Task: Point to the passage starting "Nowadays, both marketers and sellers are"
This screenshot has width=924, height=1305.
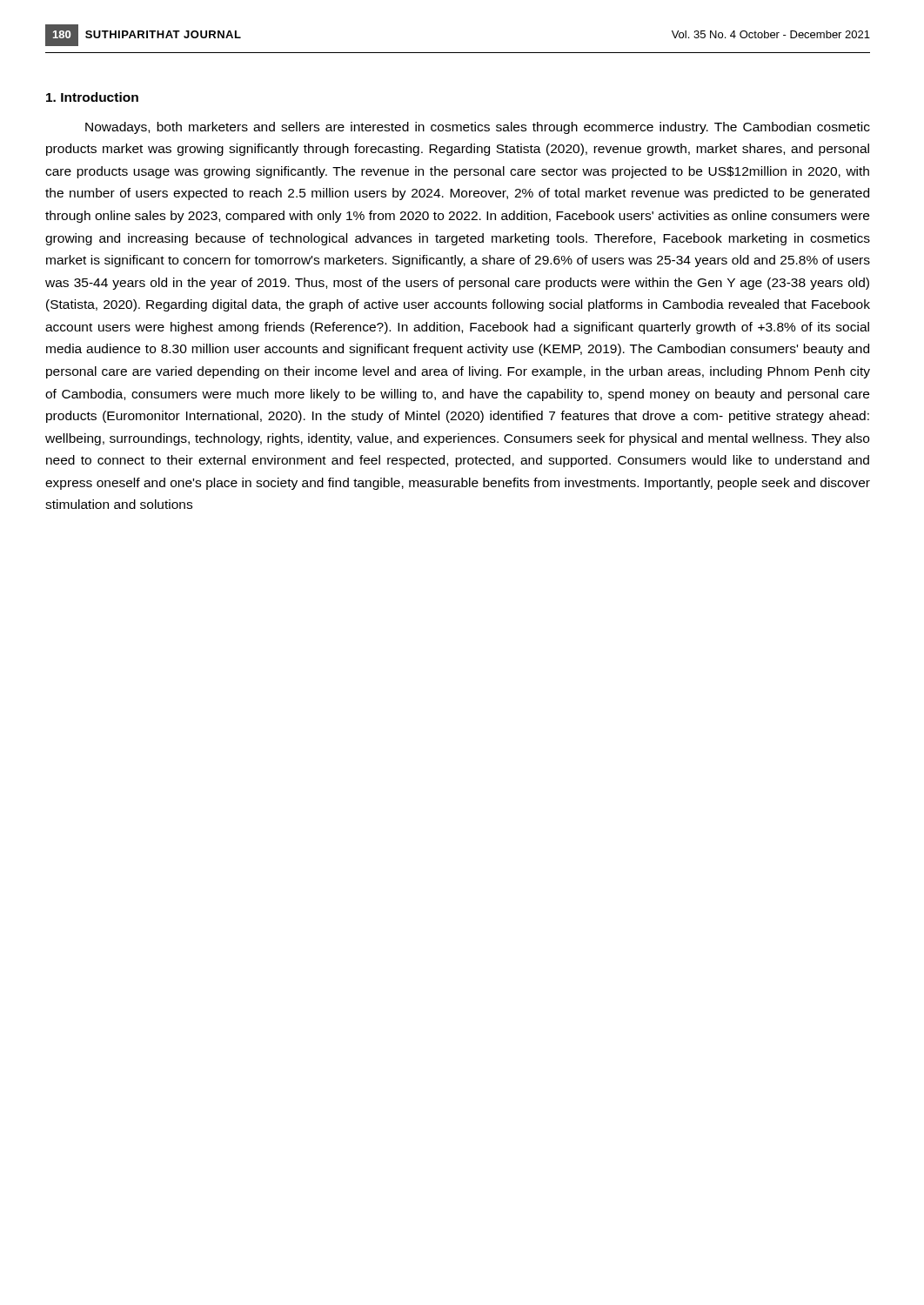Action: tap(458, 315)
